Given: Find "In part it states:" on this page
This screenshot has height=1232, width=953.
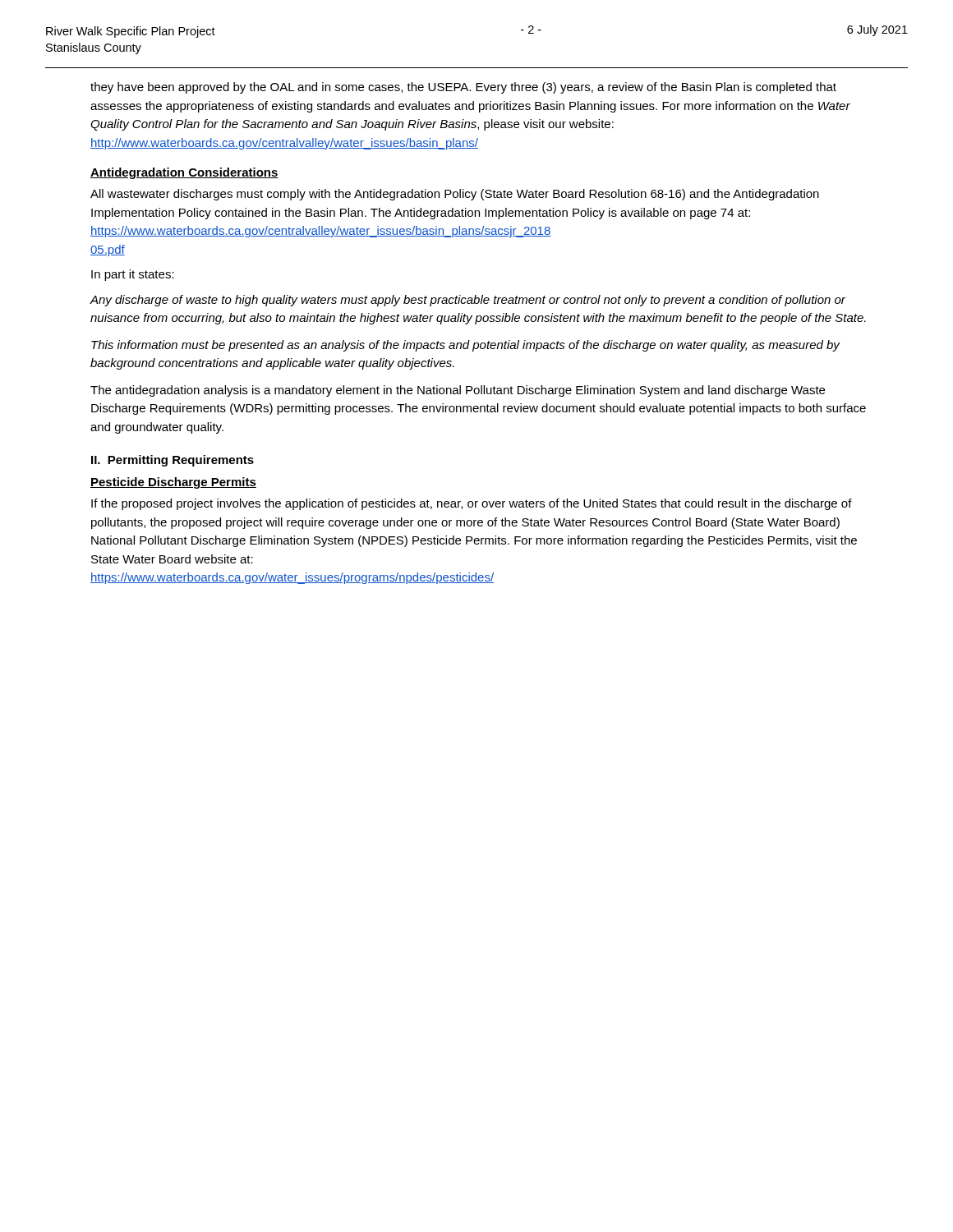Looking at the screenshot, I should (132, 274).
